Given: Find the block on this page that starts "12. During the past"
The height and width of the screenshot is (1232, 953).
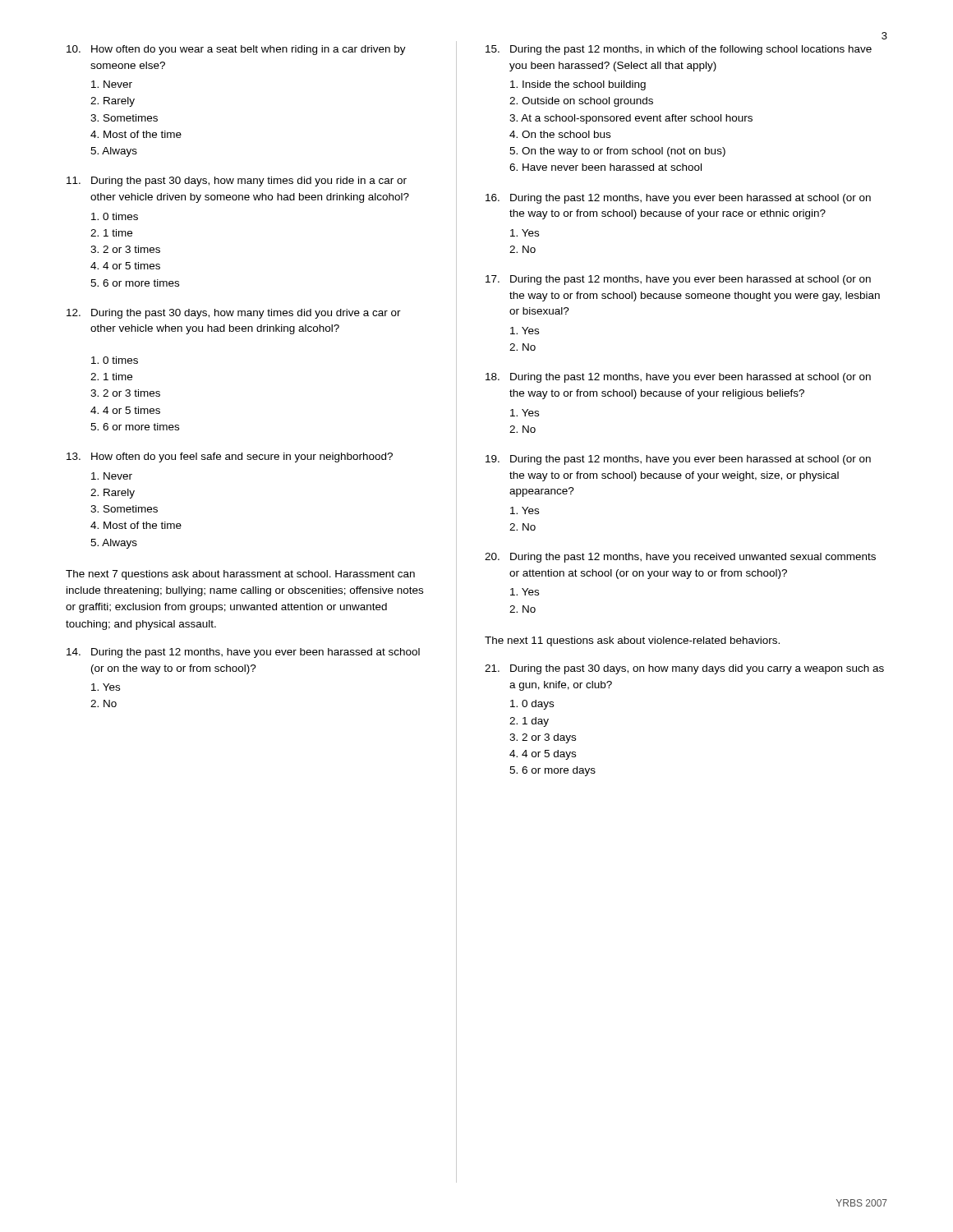Looking at the screenshot, I should coord(234,314).
